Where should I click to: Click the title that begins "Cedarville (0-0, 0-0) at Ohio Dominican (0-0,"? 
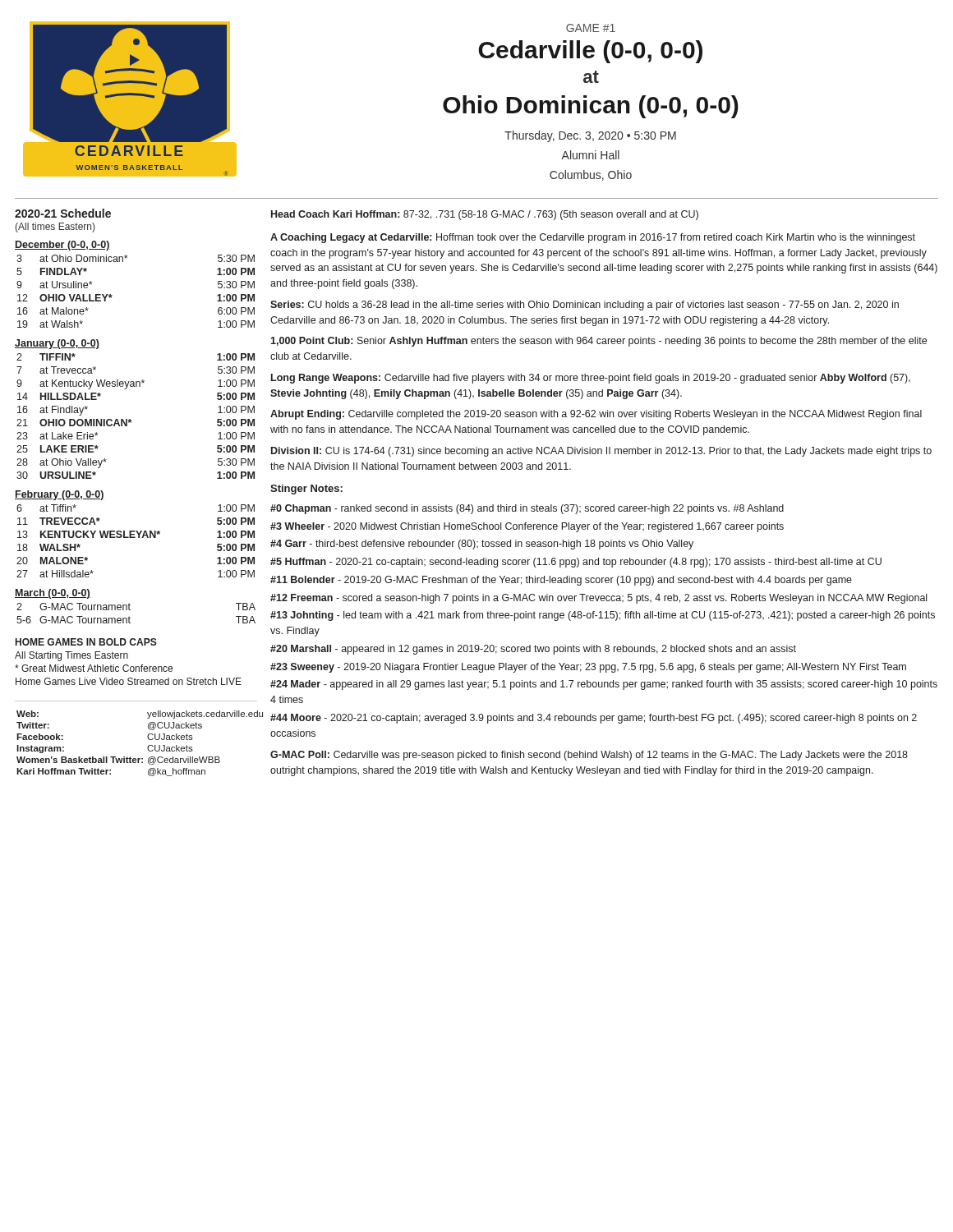[591, 77]
